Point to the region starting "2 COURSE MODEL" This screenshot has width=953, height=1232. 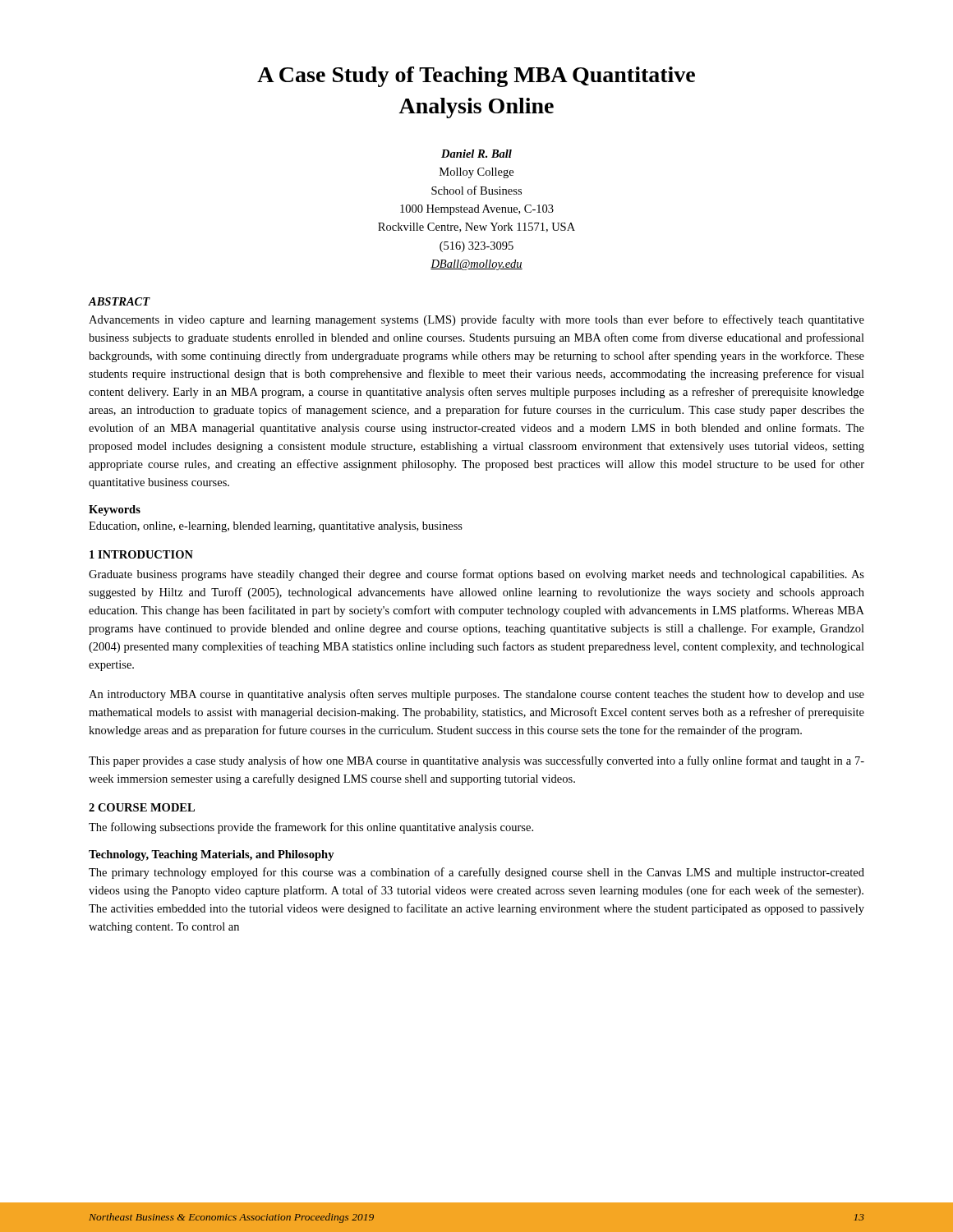coord(142,807)
